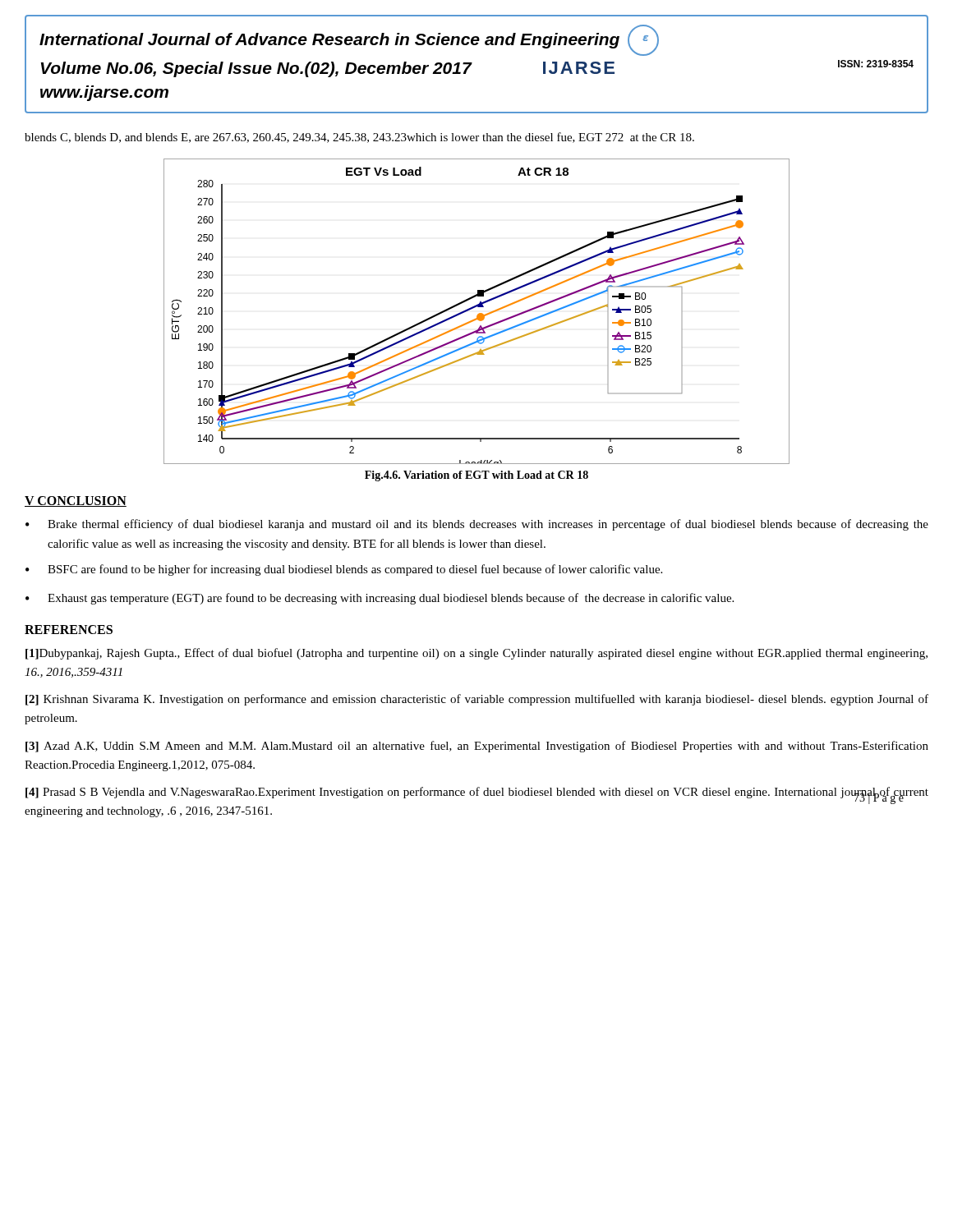Screen dimensions: 1232x953
Task: Click the line chart
Action: (x=476, y=312)
